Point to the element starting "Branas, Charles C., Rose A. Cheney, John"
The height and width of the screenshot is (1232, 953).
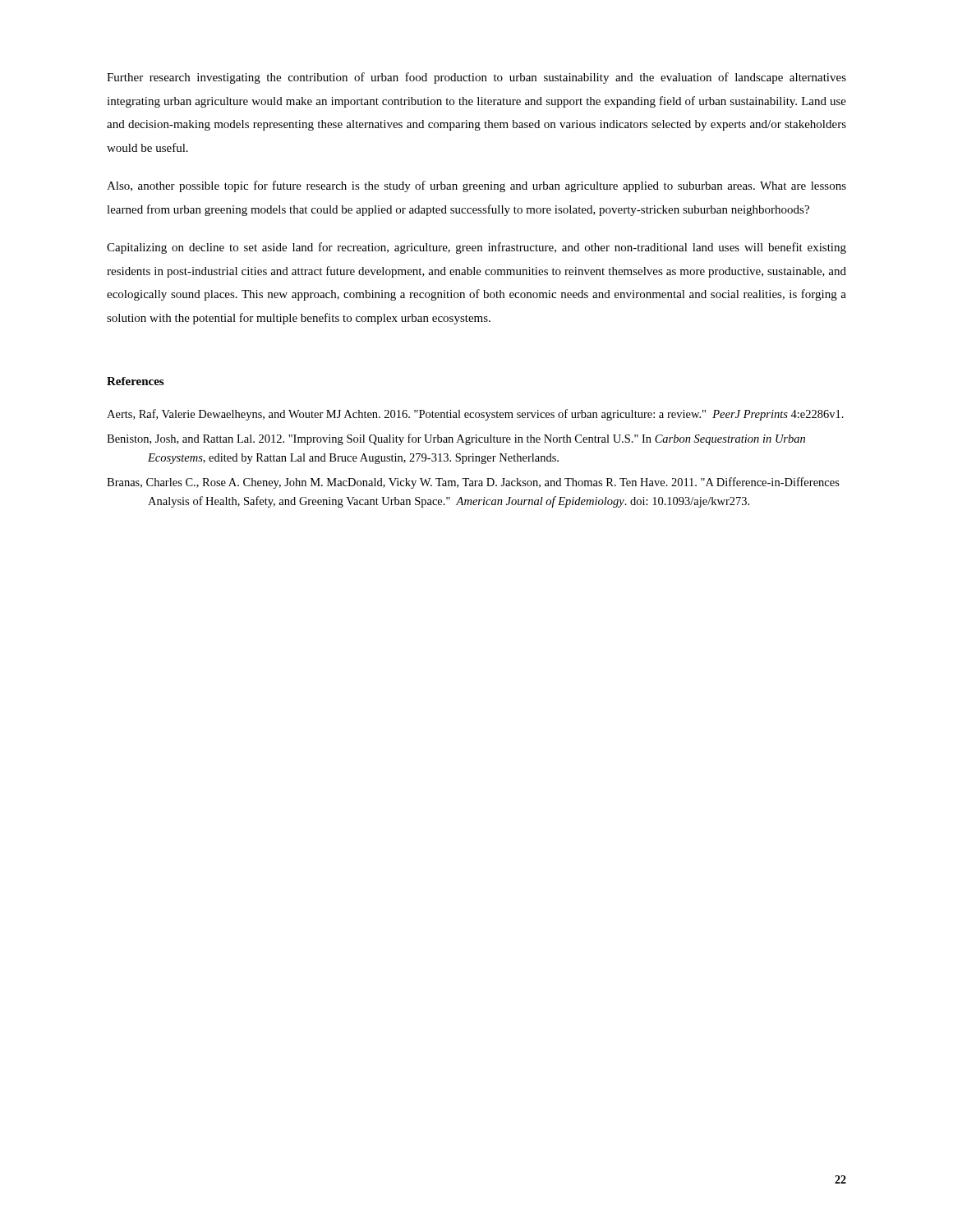(x=473, y=492)
